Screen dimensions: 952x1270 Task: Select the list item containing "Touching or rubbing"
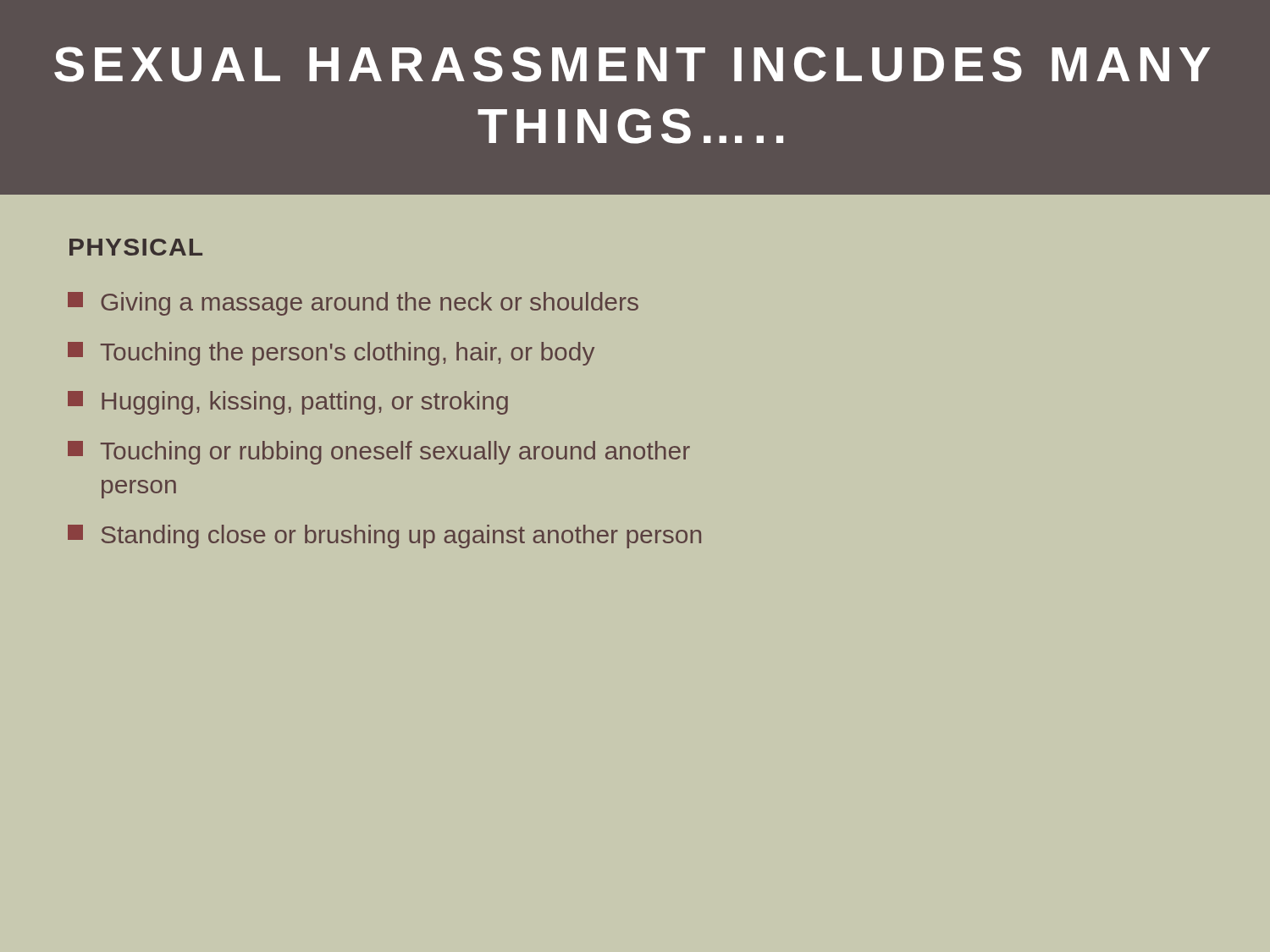[635, 468]
